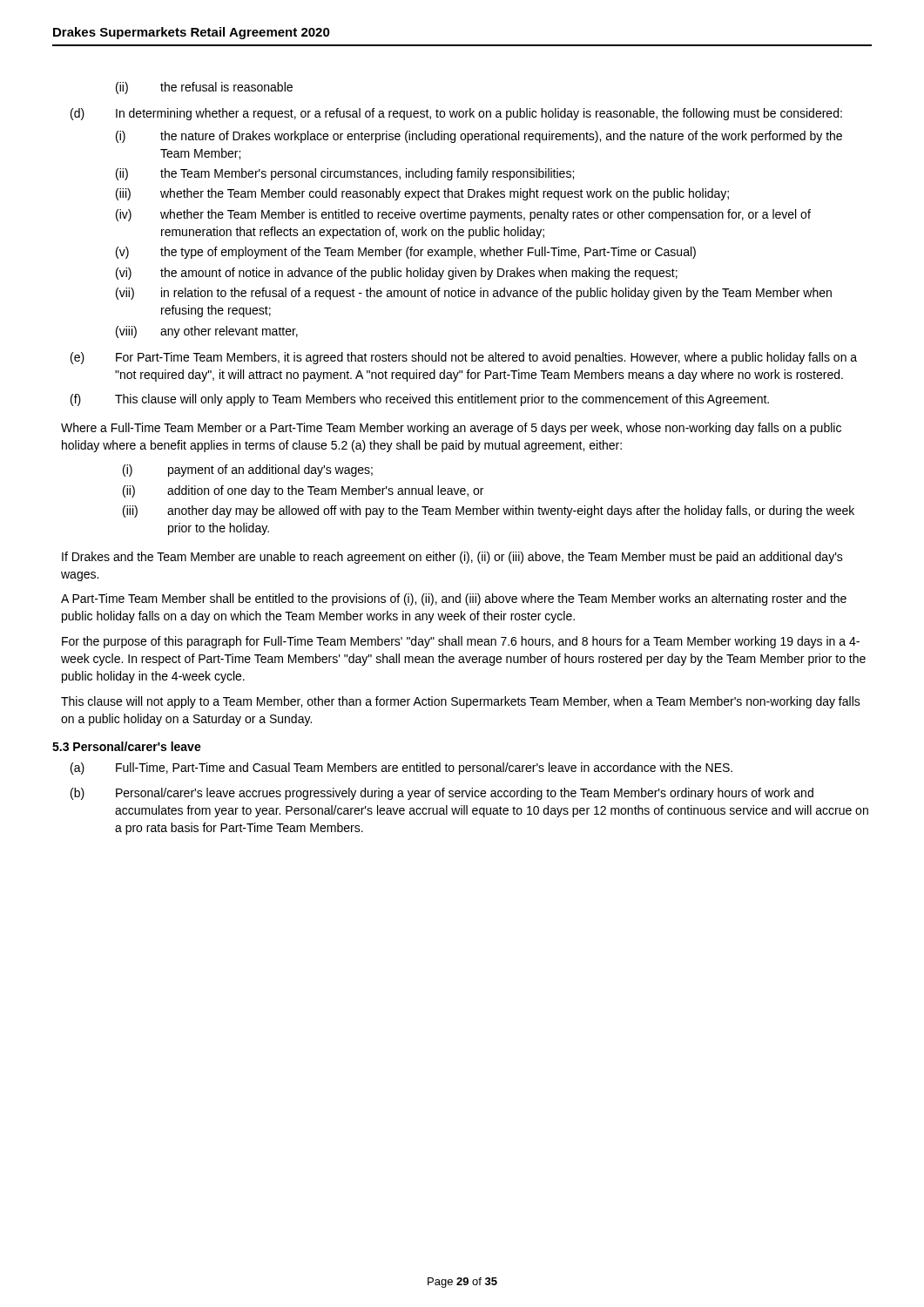924x1307 pixels.
Task: Select the list item with the text "(i) the nature of Drakes workplace"
Action: point(493,145)
